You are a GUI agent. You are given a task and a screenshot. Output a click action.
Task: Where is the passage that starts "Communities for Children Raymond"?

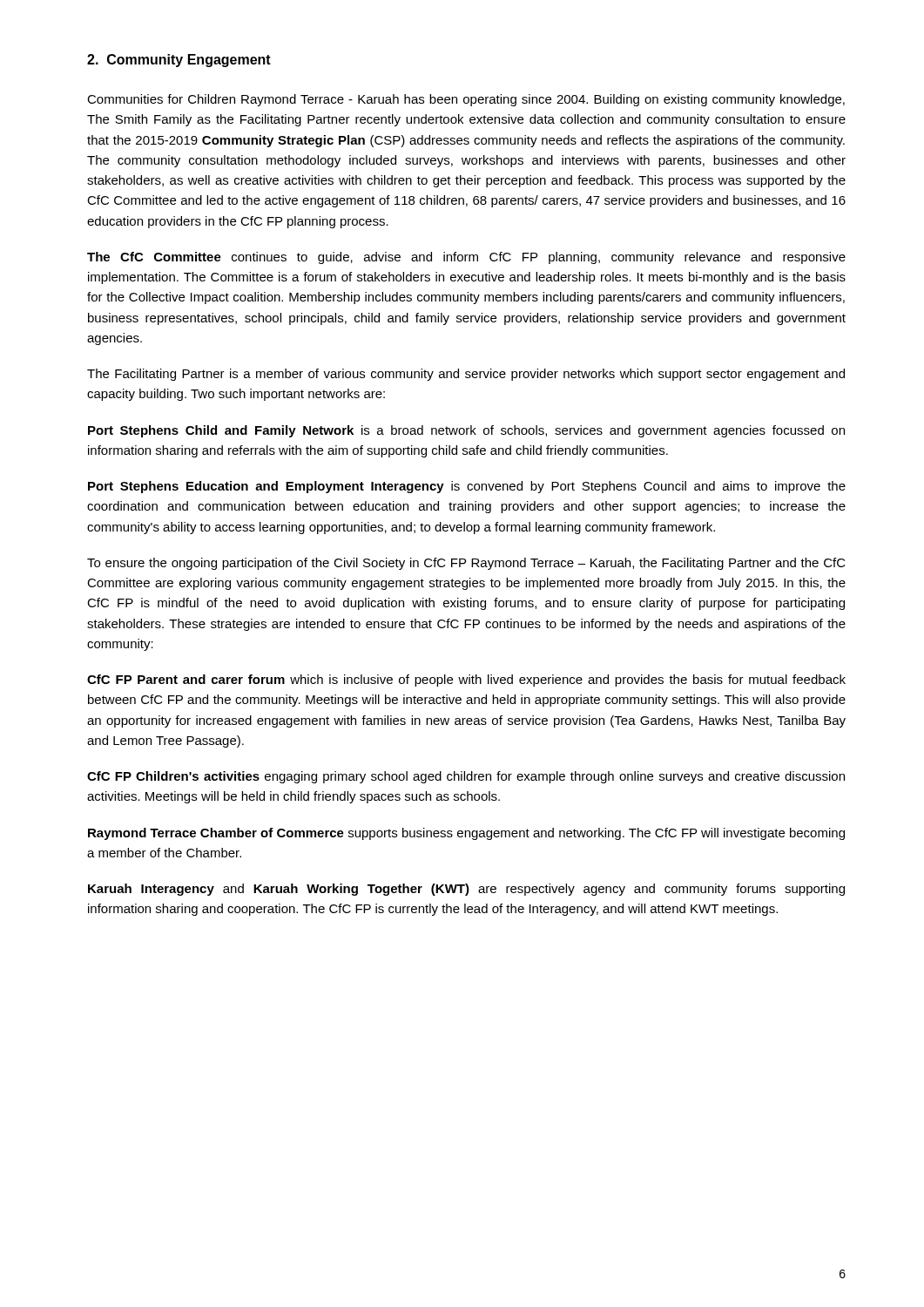click(x=466, y=160)
